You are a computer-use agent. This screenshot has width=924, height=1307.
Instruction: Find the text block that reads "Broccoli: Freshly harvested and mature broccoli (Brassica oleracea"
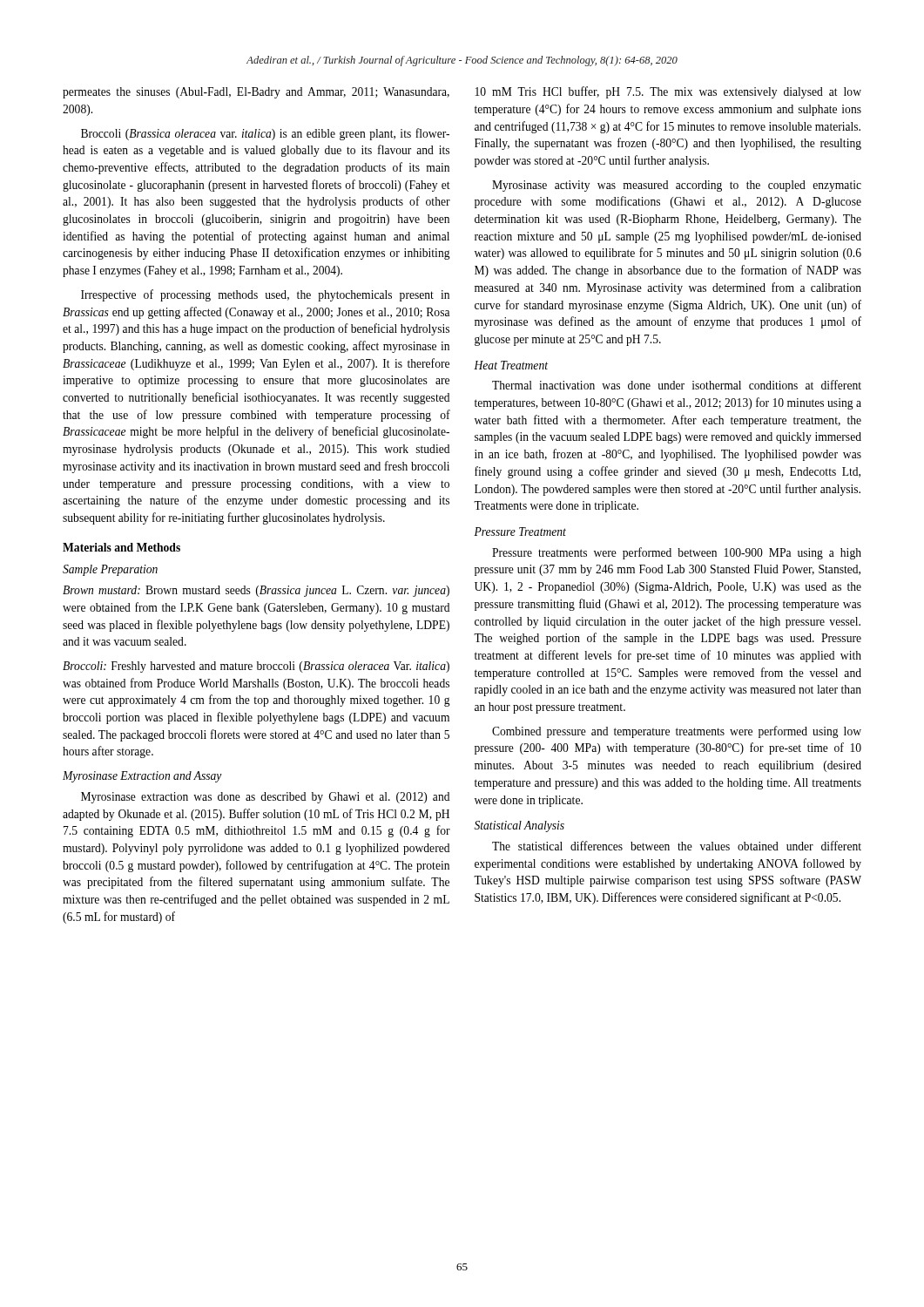pos(256,709)
